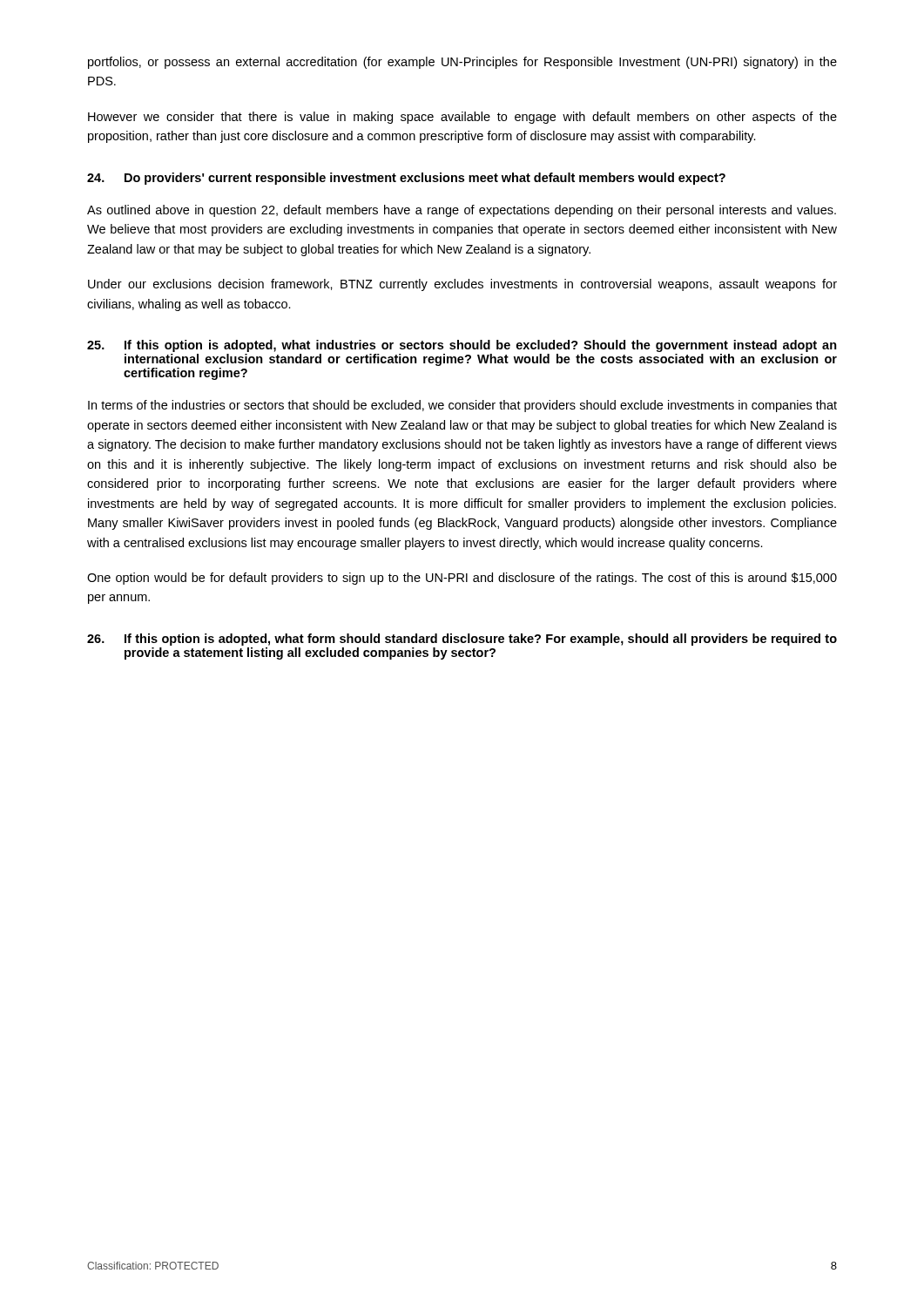924x1307 pixels.
Task: Click on the text block that reads "As outlined above"
Action: (x=462, y=229)
